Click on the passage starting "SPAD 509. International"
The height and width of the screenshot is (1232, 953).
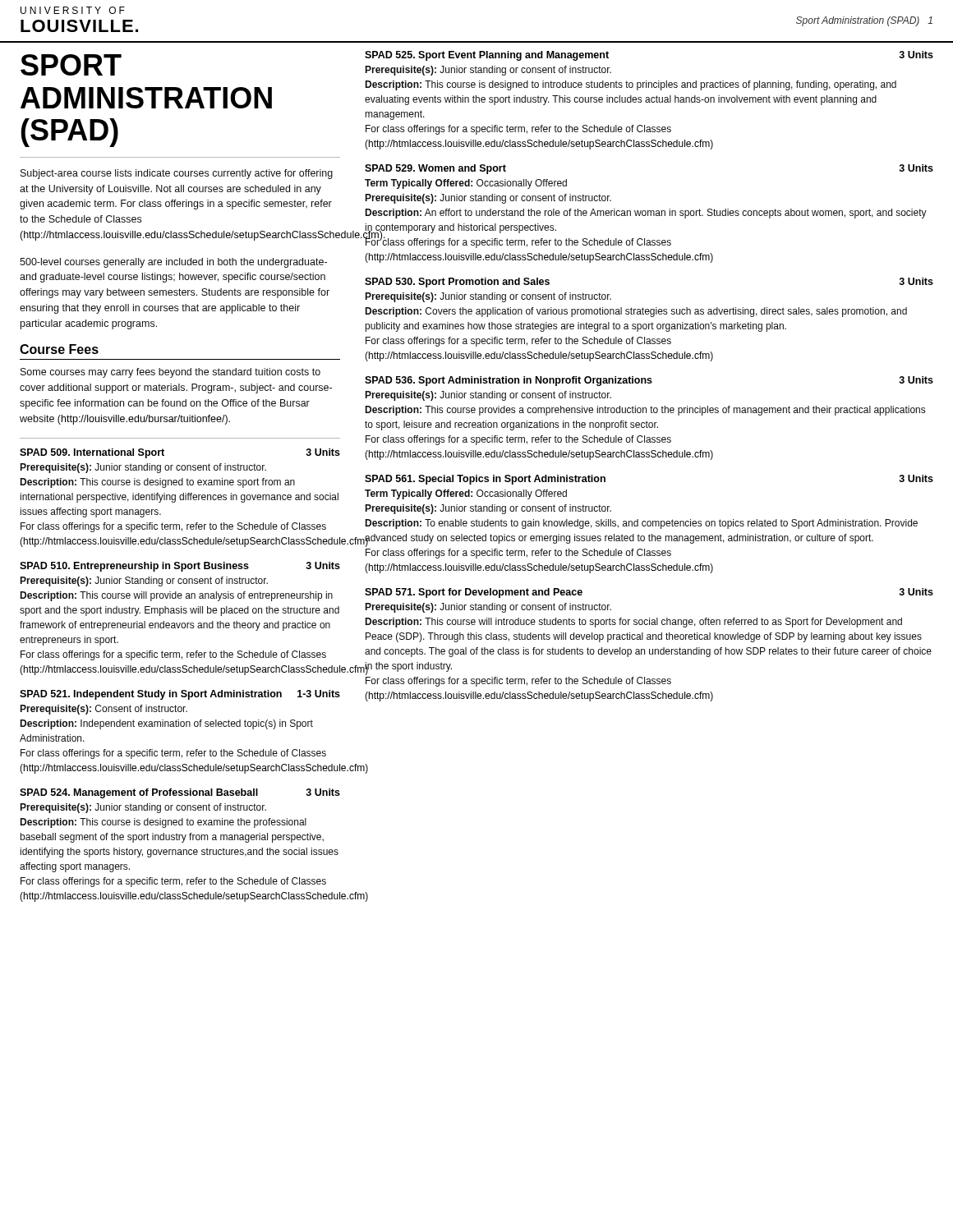pyautogui.click(x=180, y=498)
